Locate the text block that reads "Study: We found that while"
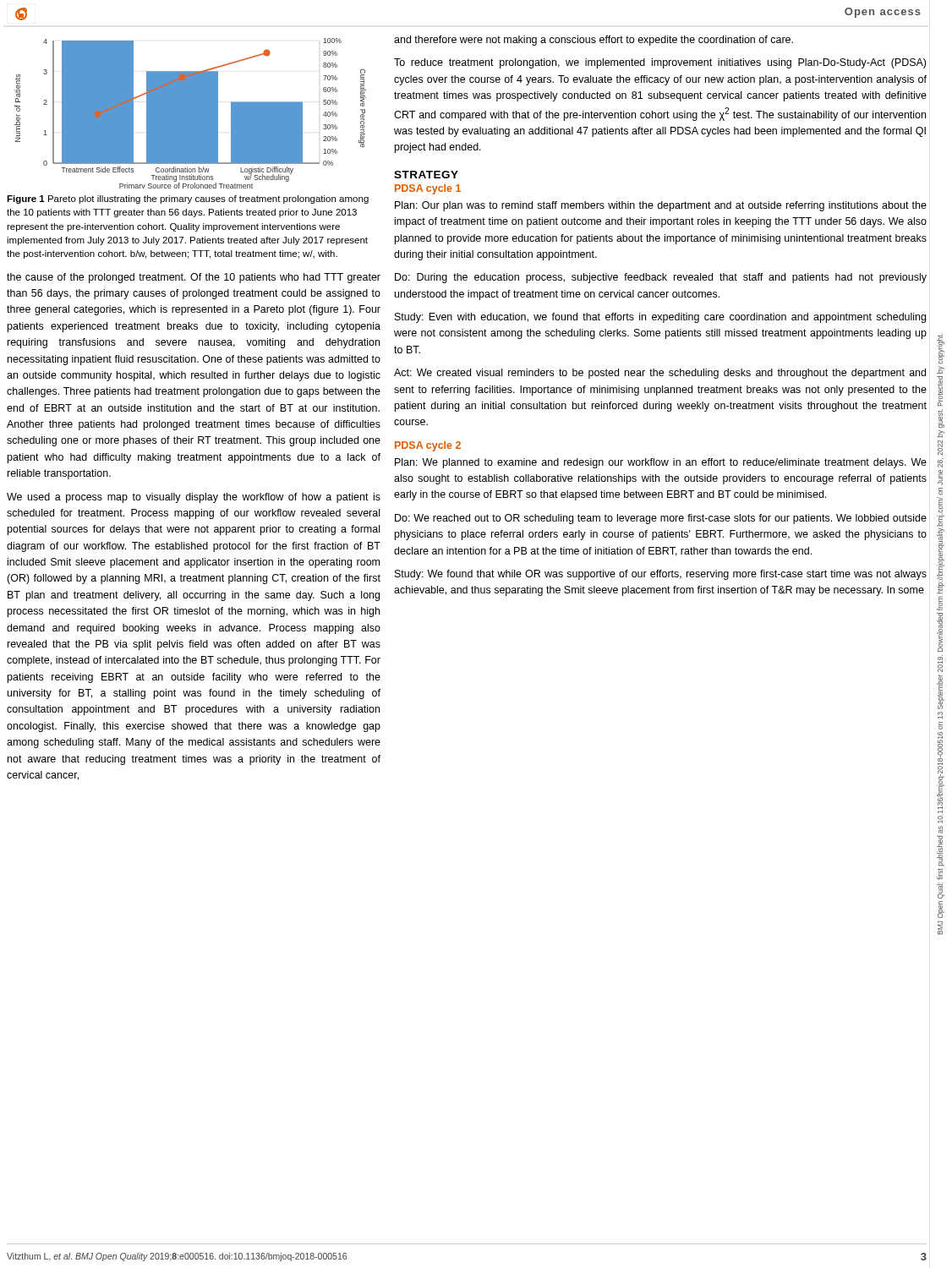Image resolution: width=952 pixels, height=1268 pixels. coord(660,582)
